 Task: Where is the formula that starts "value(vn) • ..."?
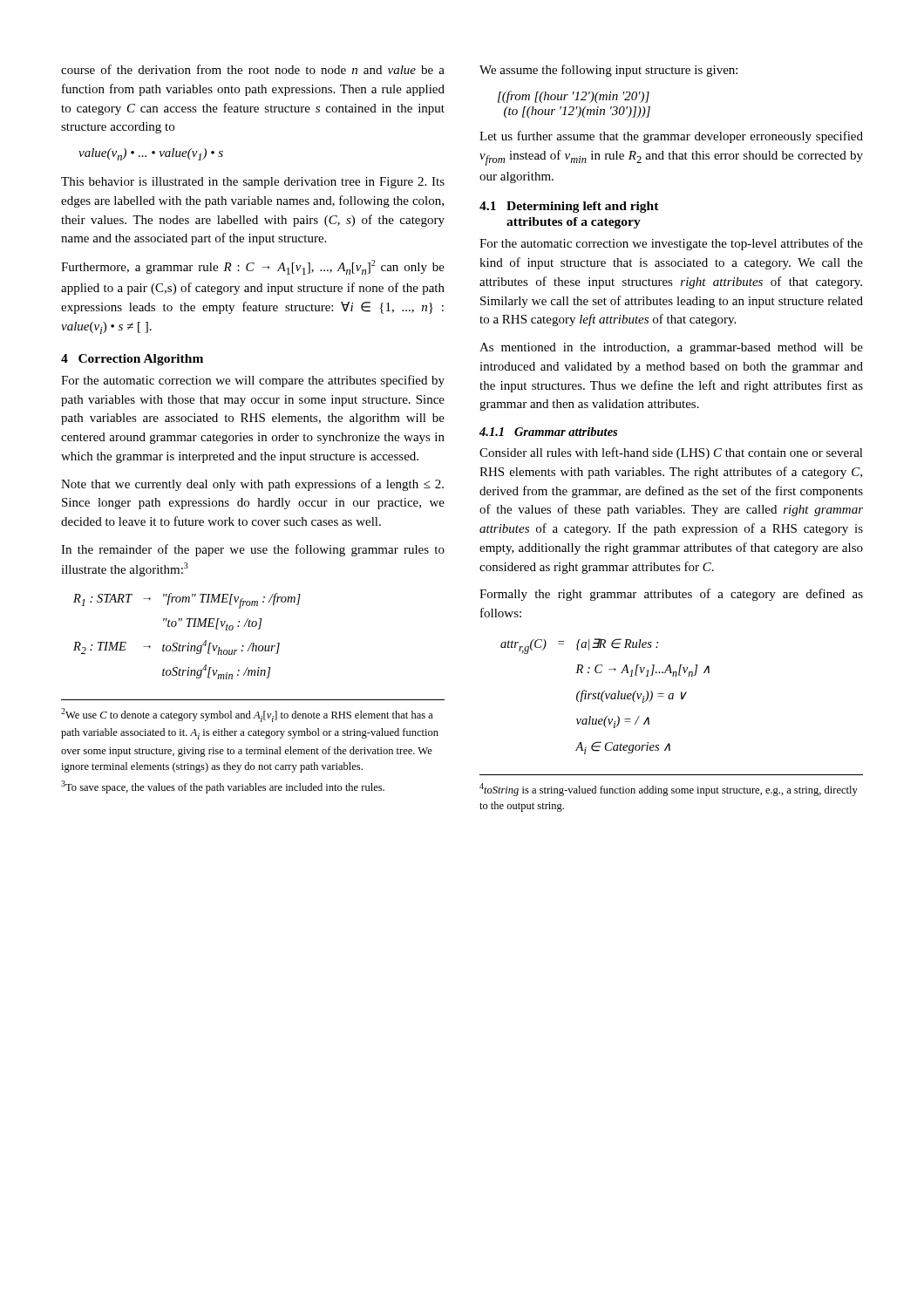pos(151,154)
